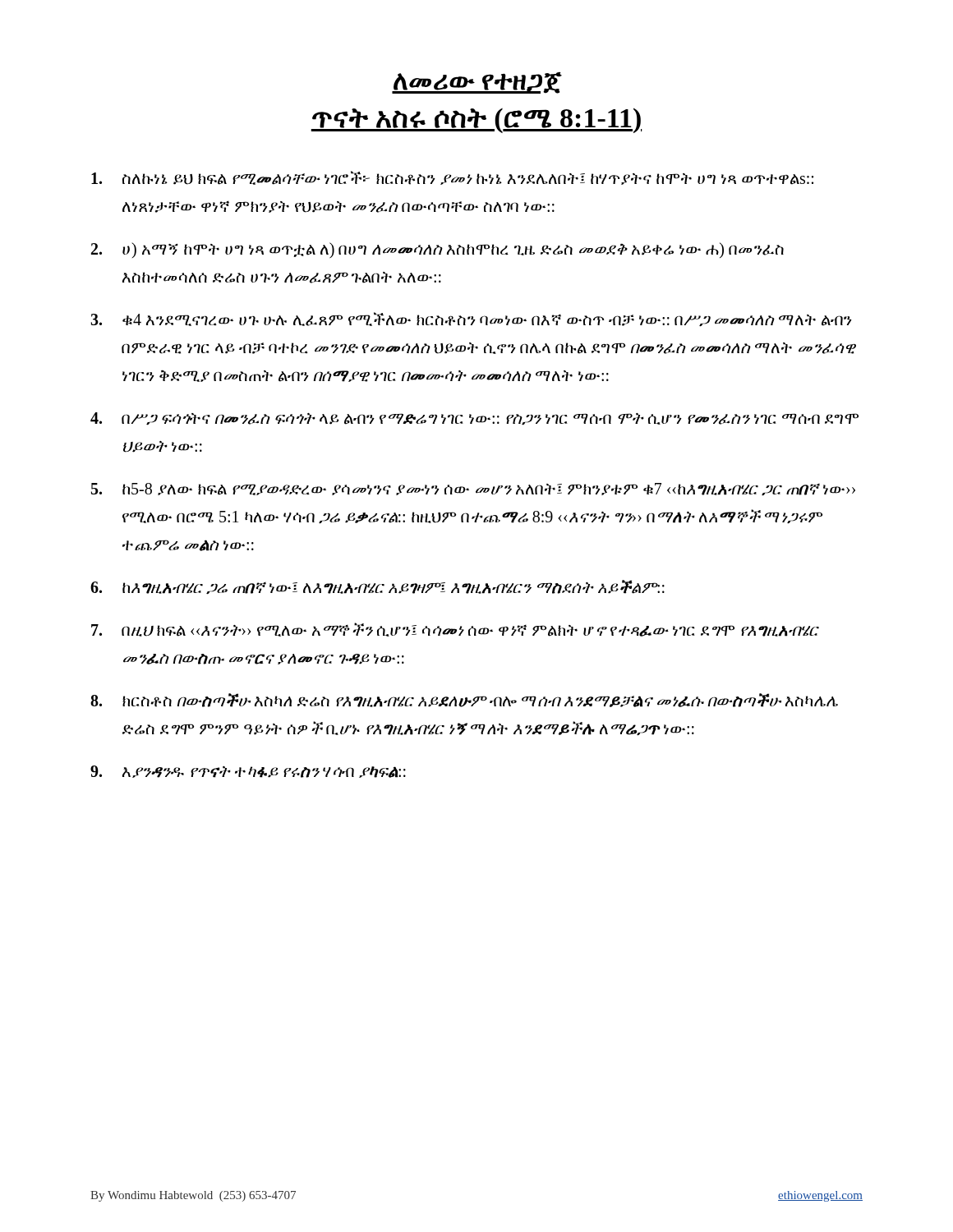Locate the block starting "ስለኩነኔ ይህ ክፍል የሚመልሳቸው"
The image size is (953, 1232).
pos(476,192)
